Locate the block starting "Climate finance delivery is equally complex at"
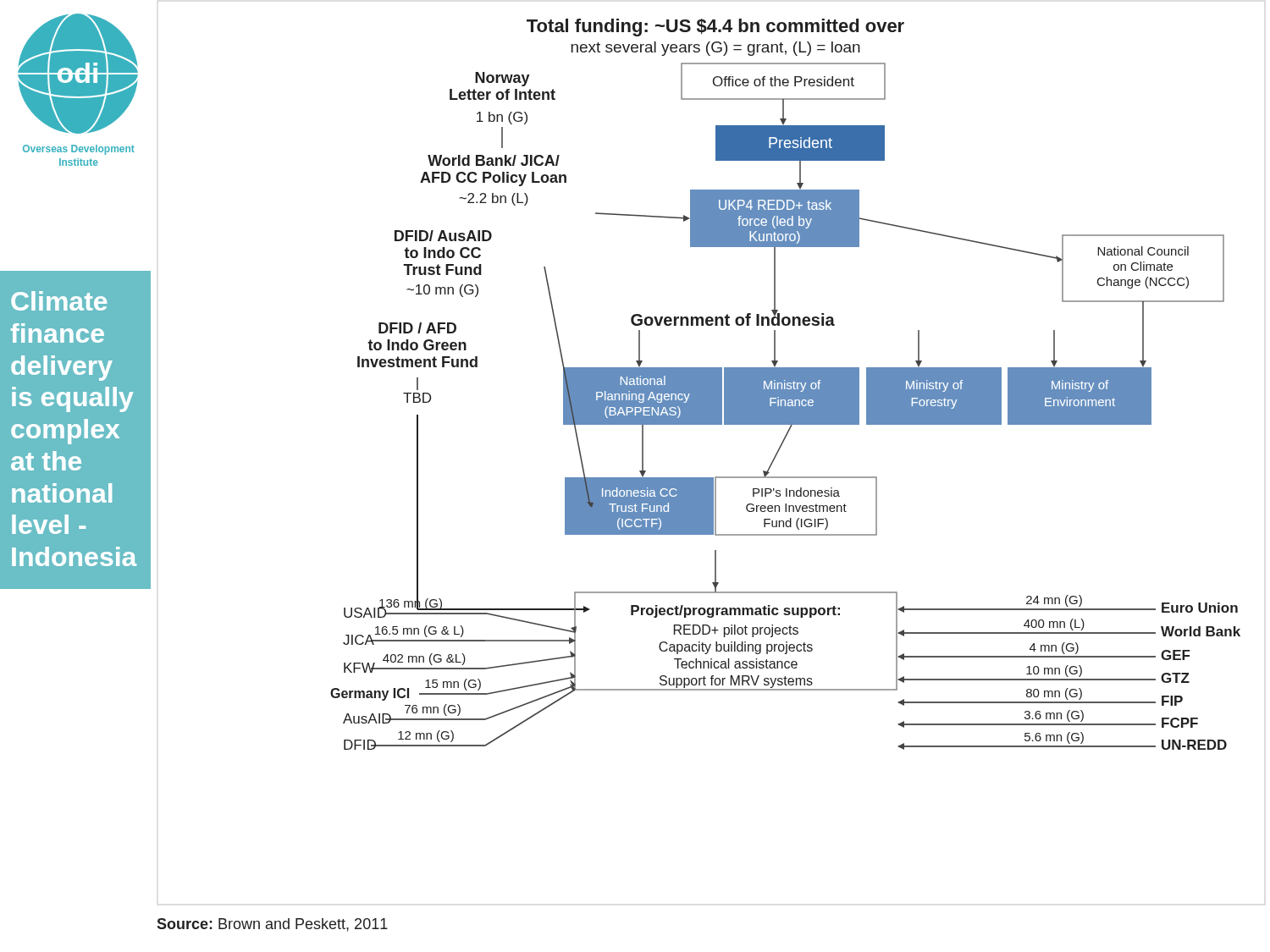The width and height of the screenshot is (1270, 952). point(73,429)
